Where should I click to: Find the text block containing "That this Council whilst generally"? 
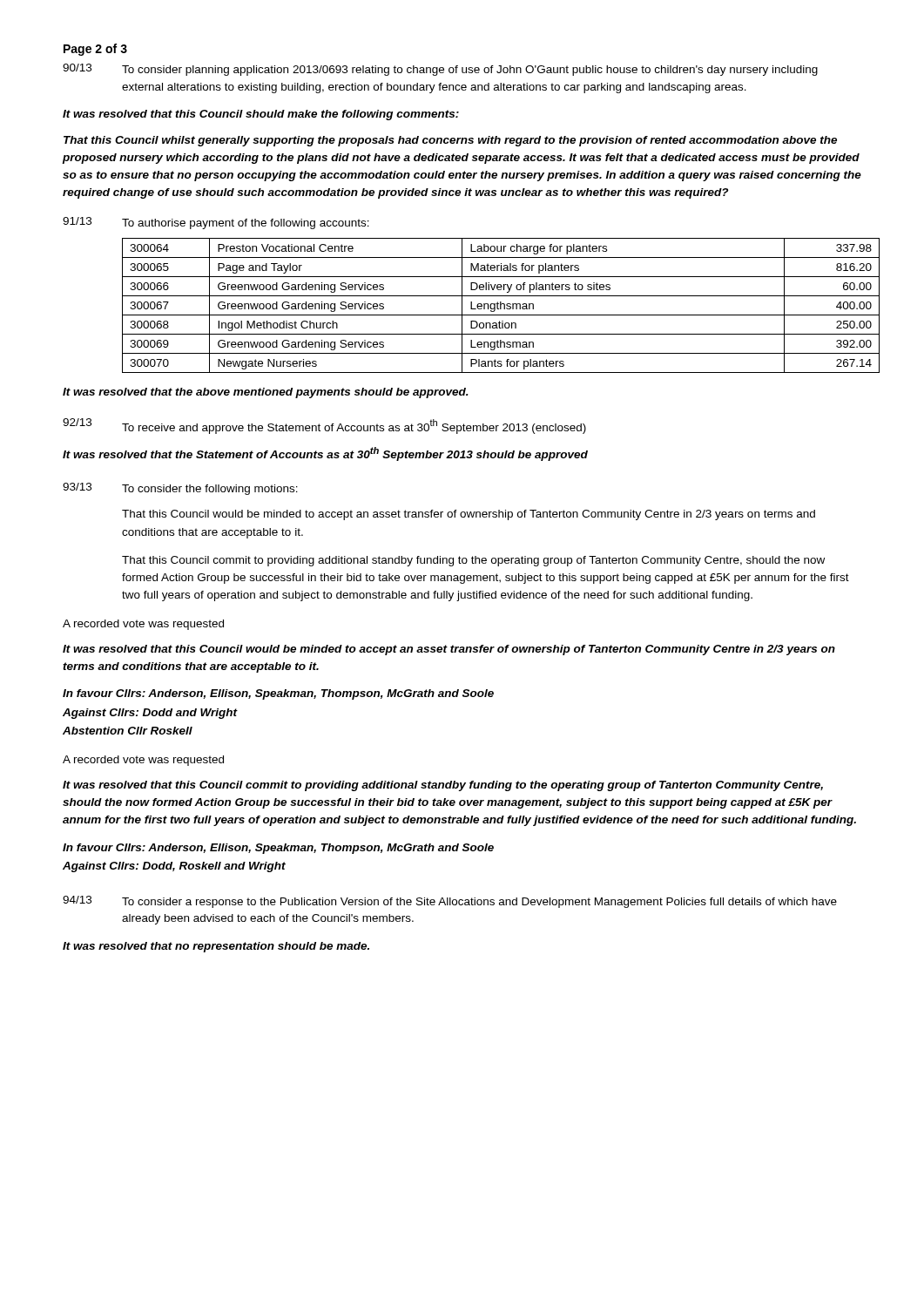pyautogui.click(x=462, y=166)
